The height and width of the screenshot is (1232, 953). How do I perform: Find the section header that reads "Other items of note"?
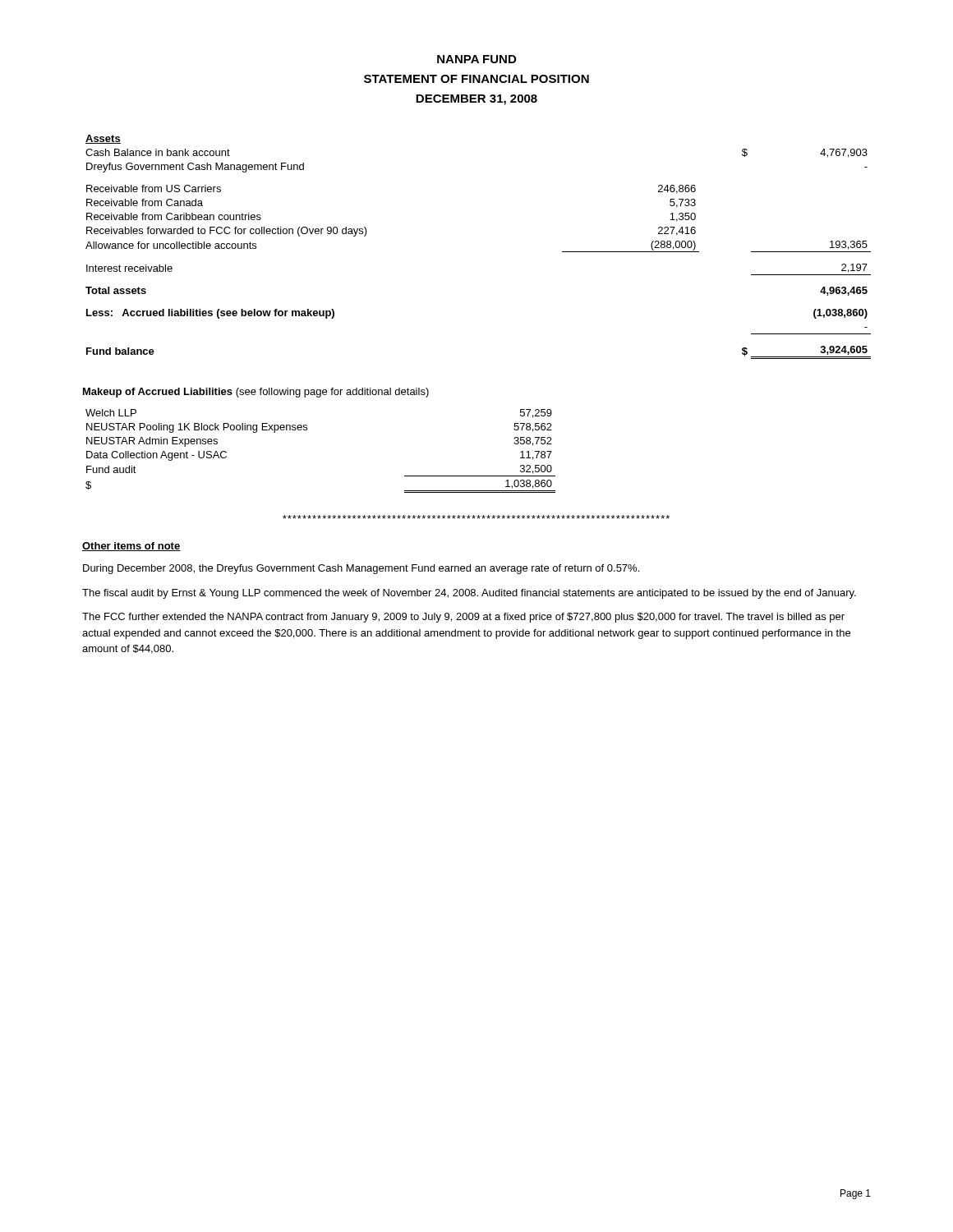click(x=131, y=546)
